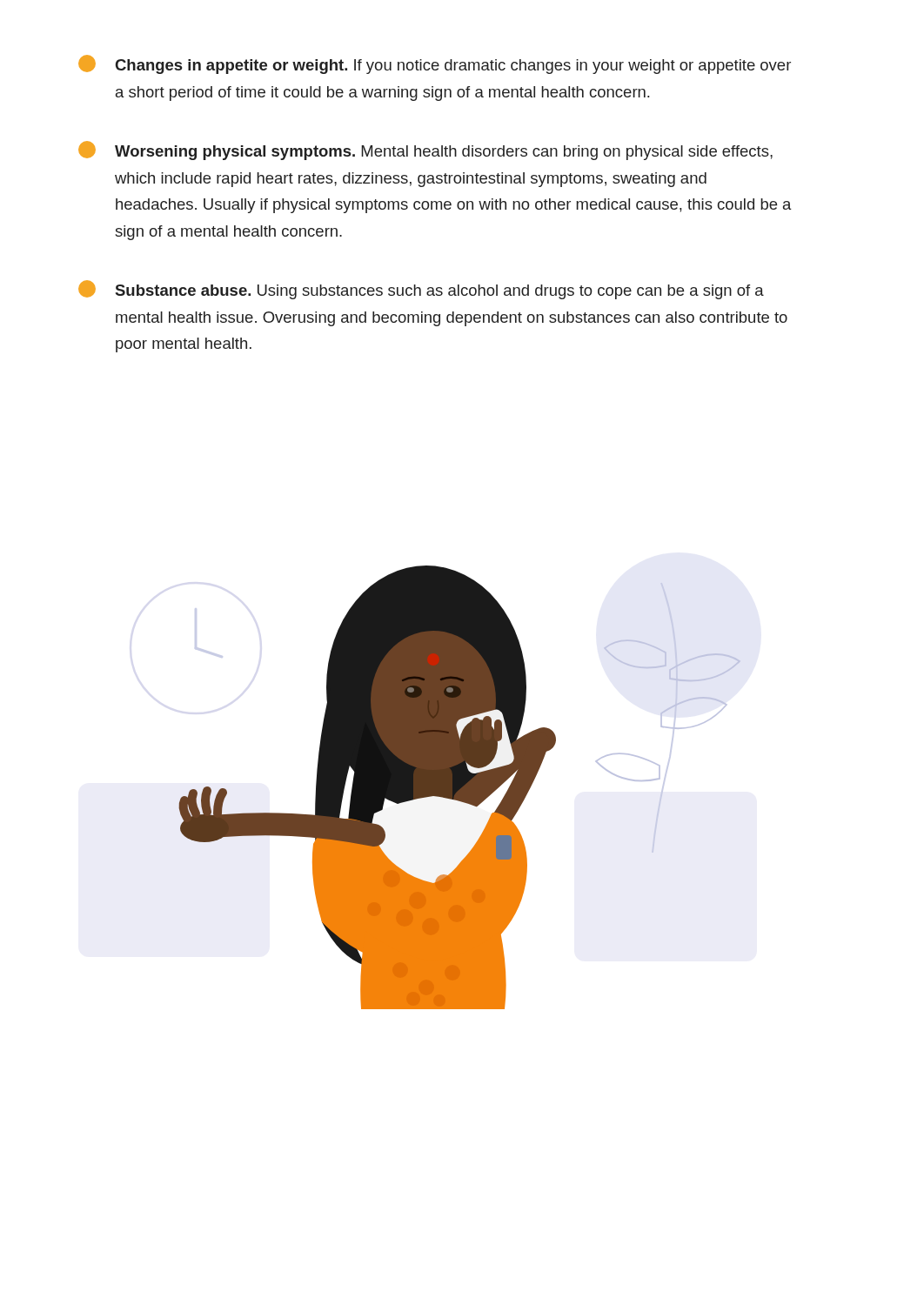Navigate to the element starting "Worsening physical symptoms. Mental health"
Screen dimensions: 1305x924
tap(436, 191)
